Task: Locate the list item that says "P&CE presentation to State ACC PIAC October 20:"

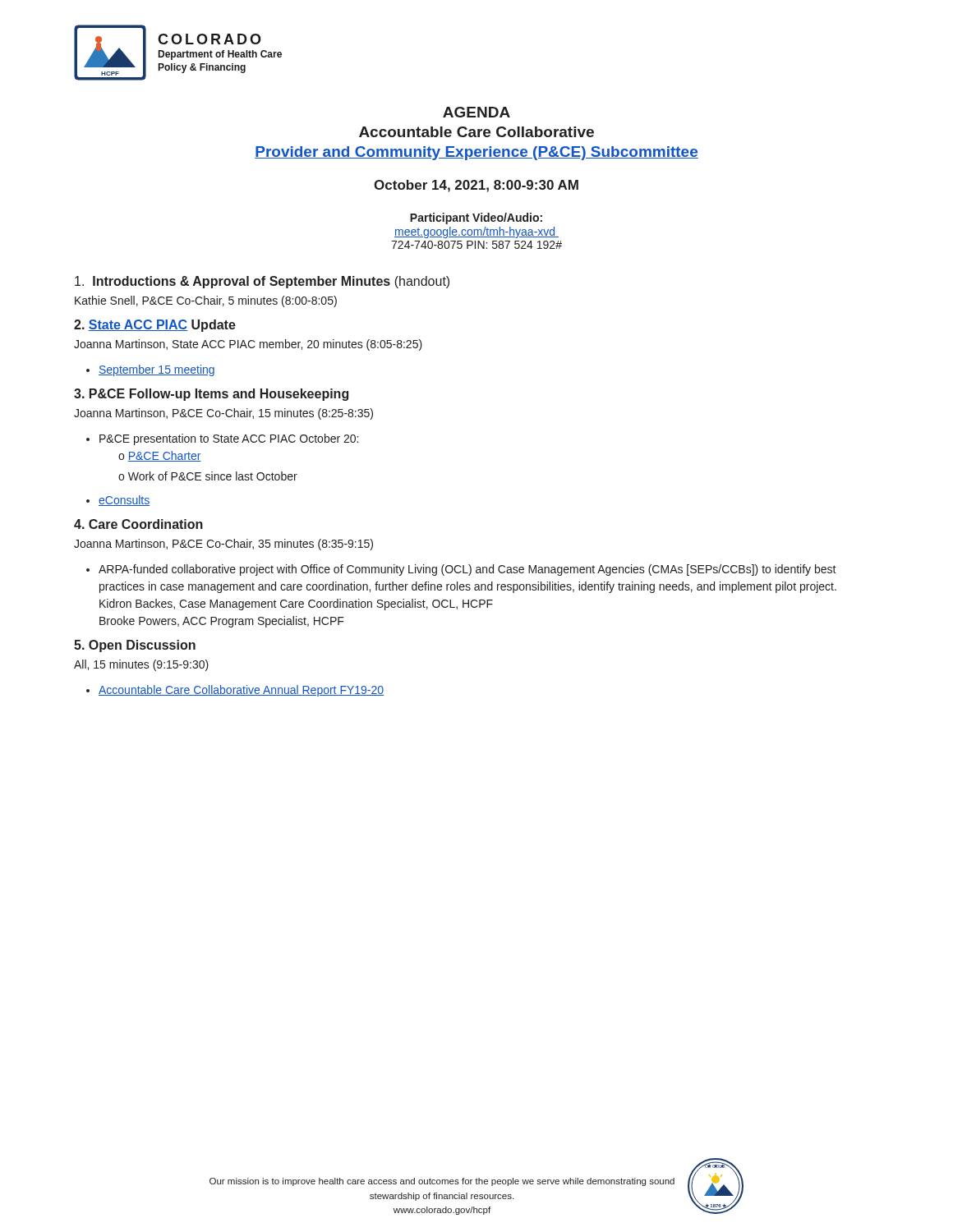Action: pyautogui.click(x=222, y=439)
